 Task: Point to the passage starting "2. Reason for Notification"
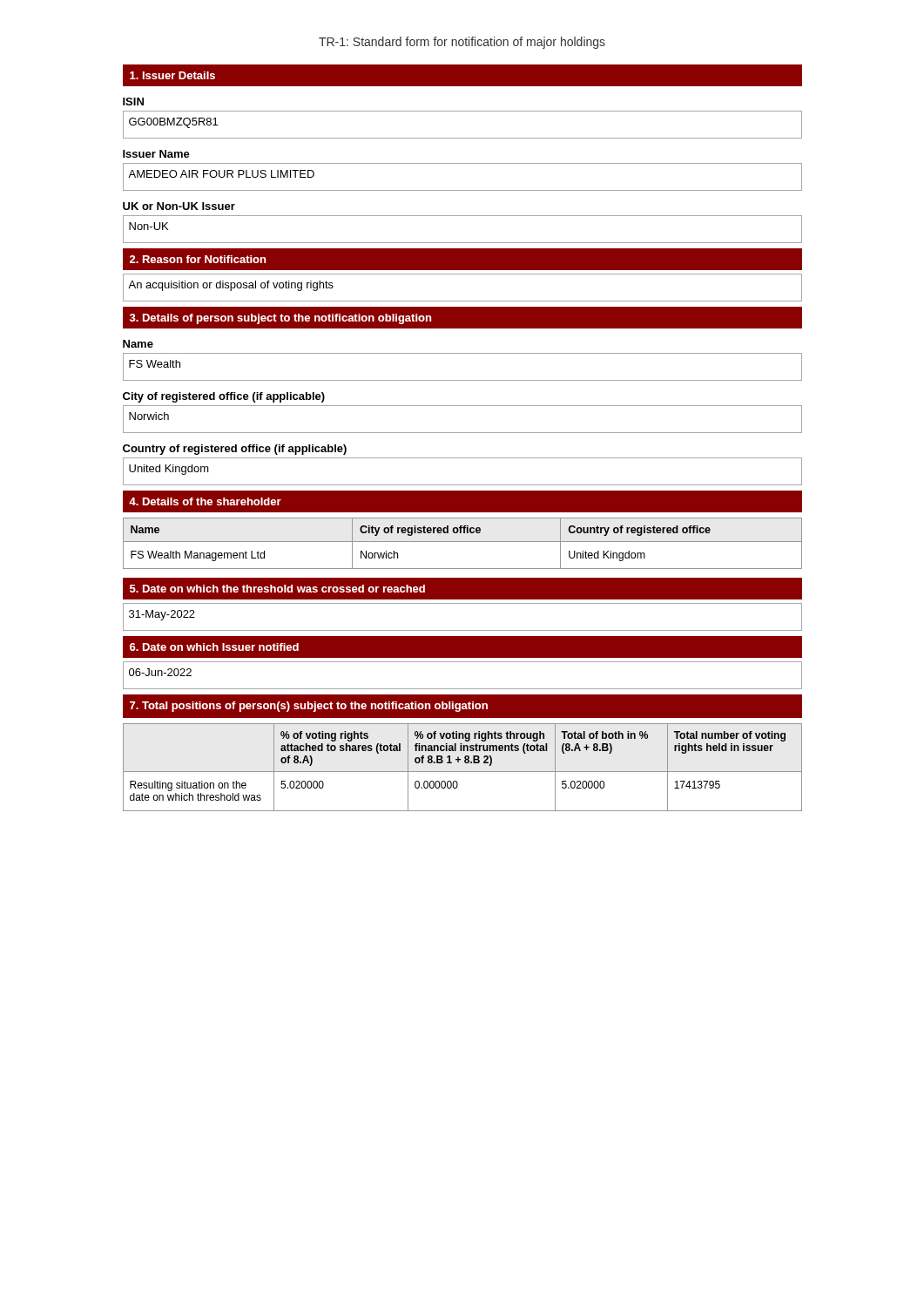pos(198,259)
